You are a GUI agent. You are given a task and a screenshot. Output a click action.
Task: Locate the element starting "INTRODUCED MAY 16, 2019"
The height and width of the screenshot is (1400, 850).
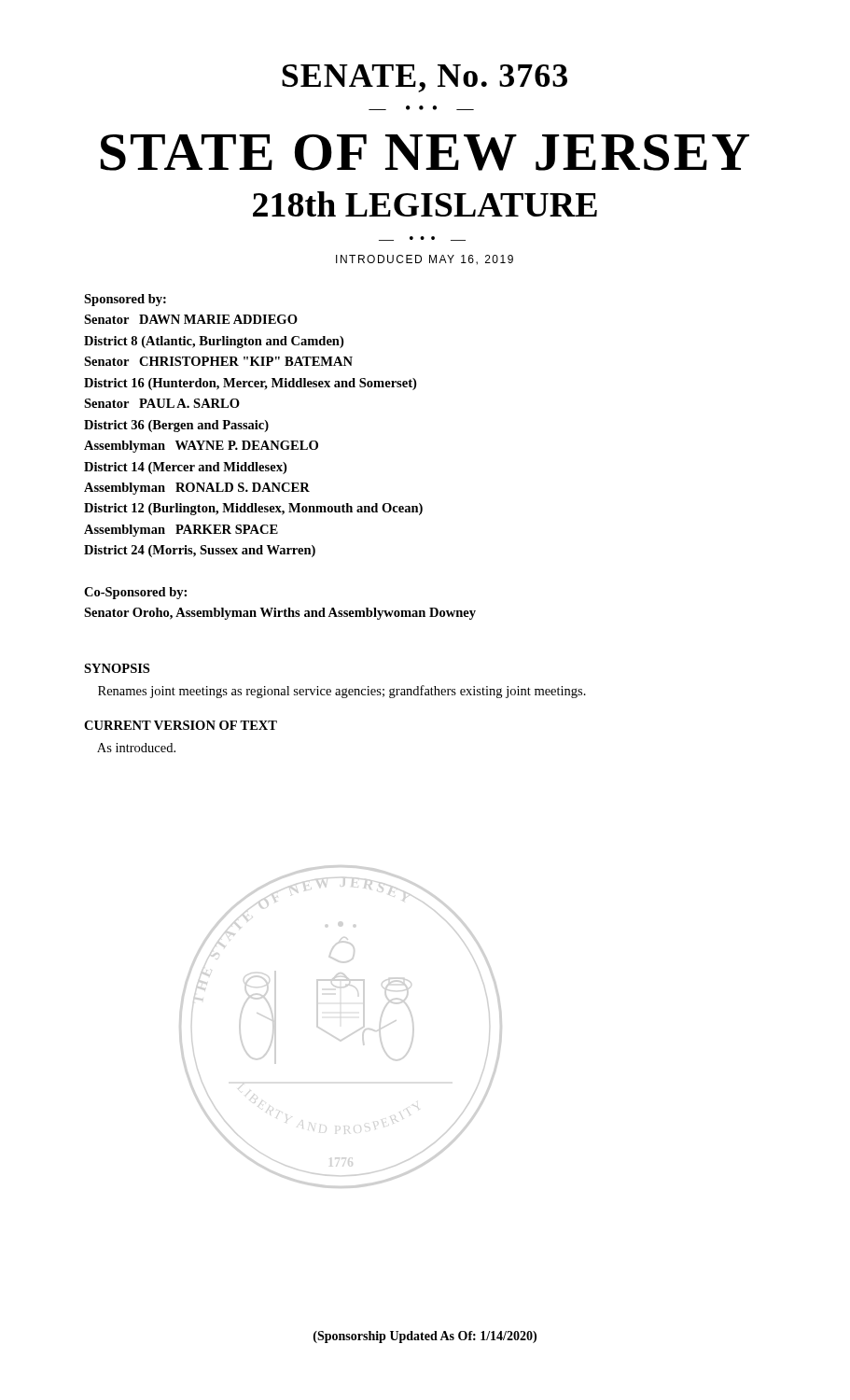(x=425, y=259)
